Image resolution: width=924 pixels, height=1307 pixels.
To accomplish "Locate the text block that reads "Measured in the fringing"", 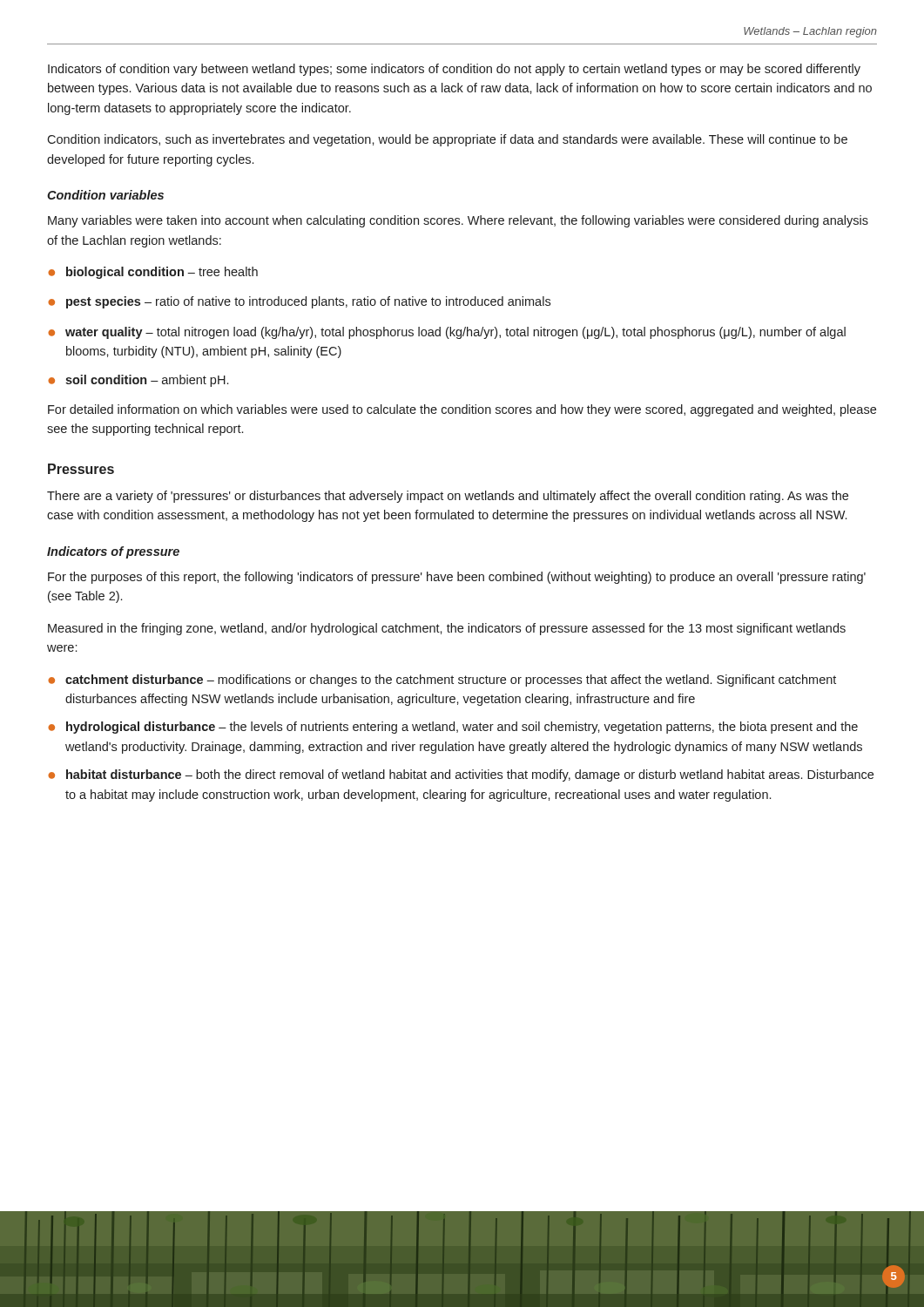I will click(x=446, y=638).
